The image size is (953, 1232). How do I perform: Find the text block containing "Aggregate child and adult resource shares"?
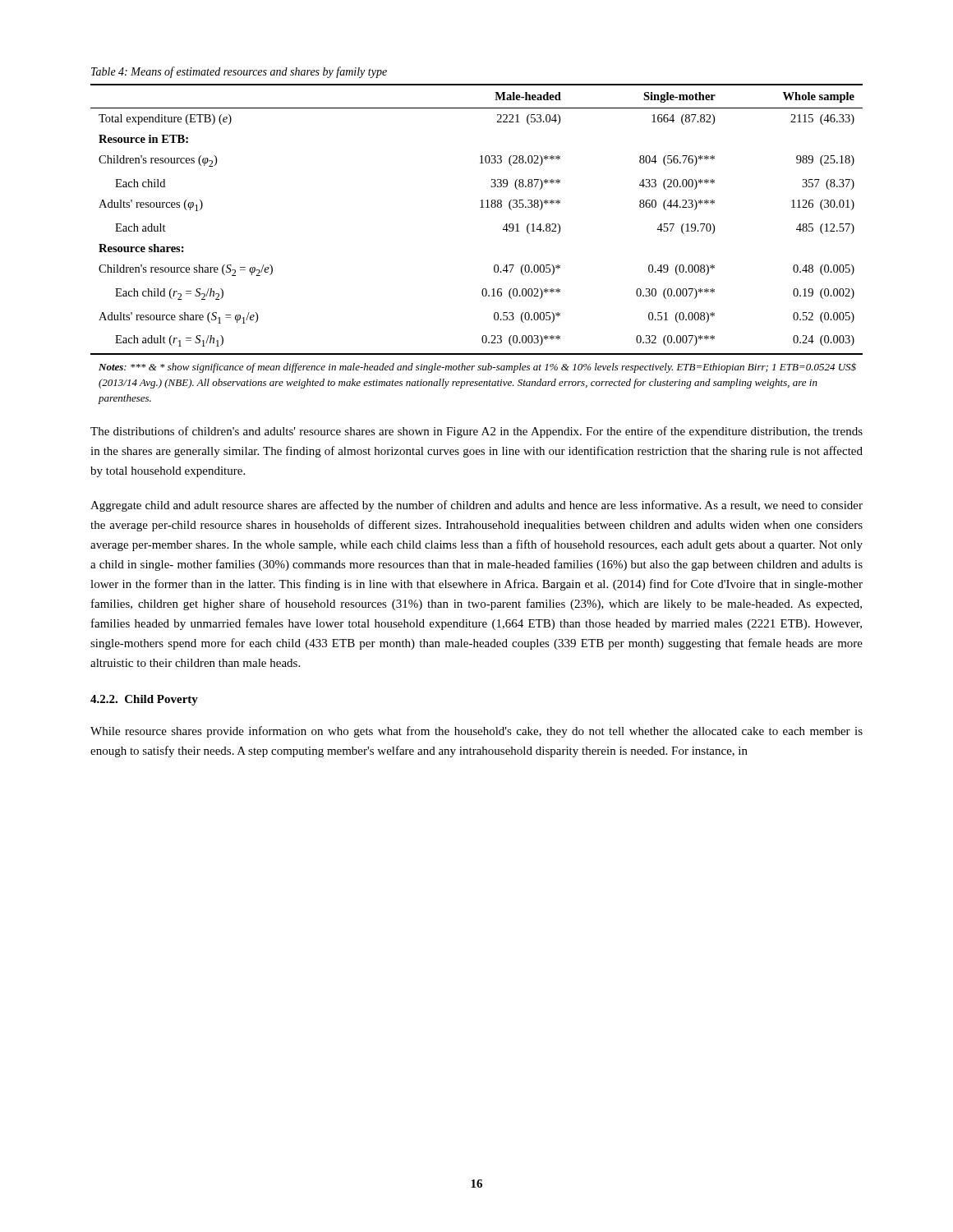pos(476,584)
